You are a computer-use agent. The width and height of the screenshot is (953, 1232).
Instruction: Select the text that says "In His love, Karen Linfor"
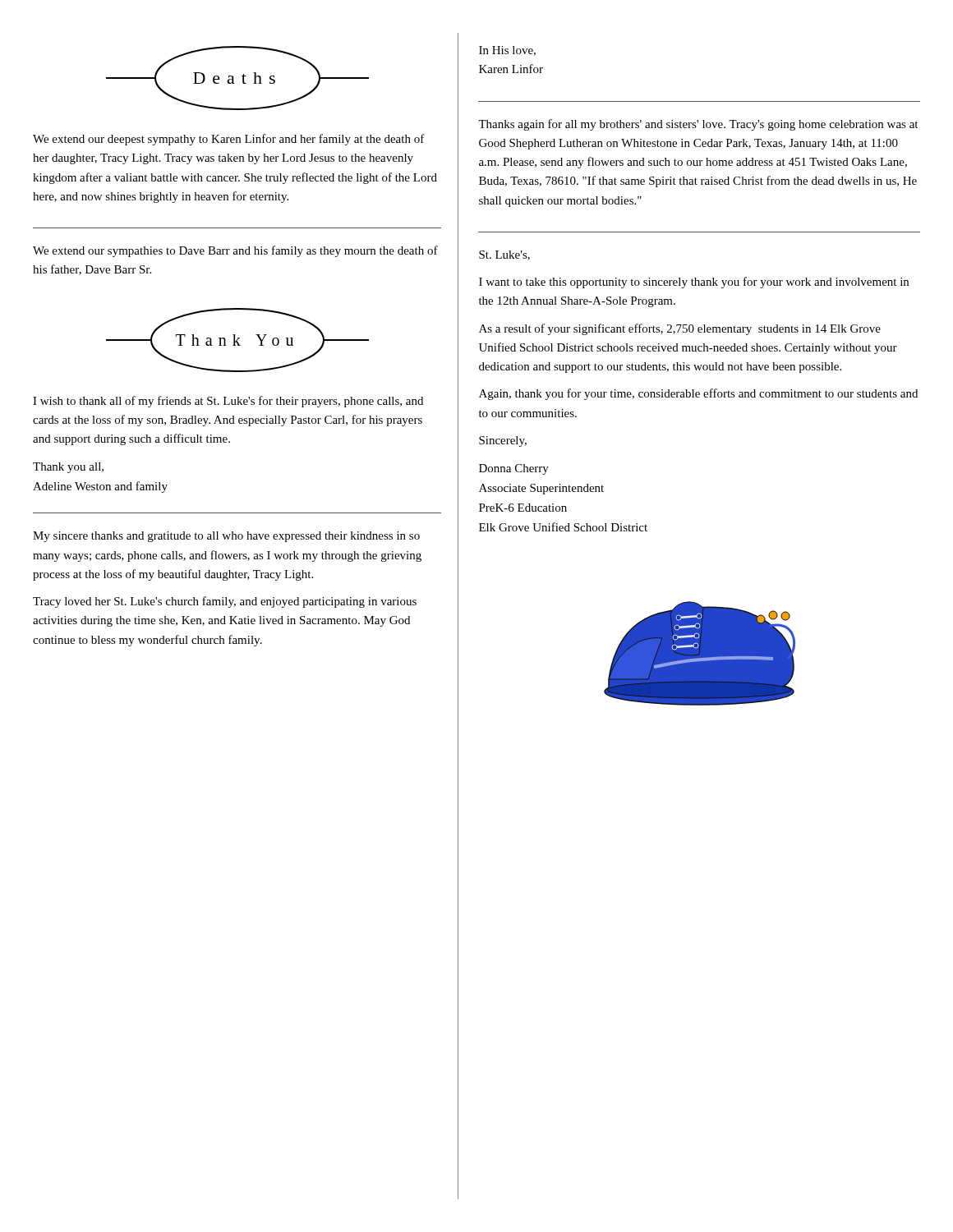tap(511, 60)
